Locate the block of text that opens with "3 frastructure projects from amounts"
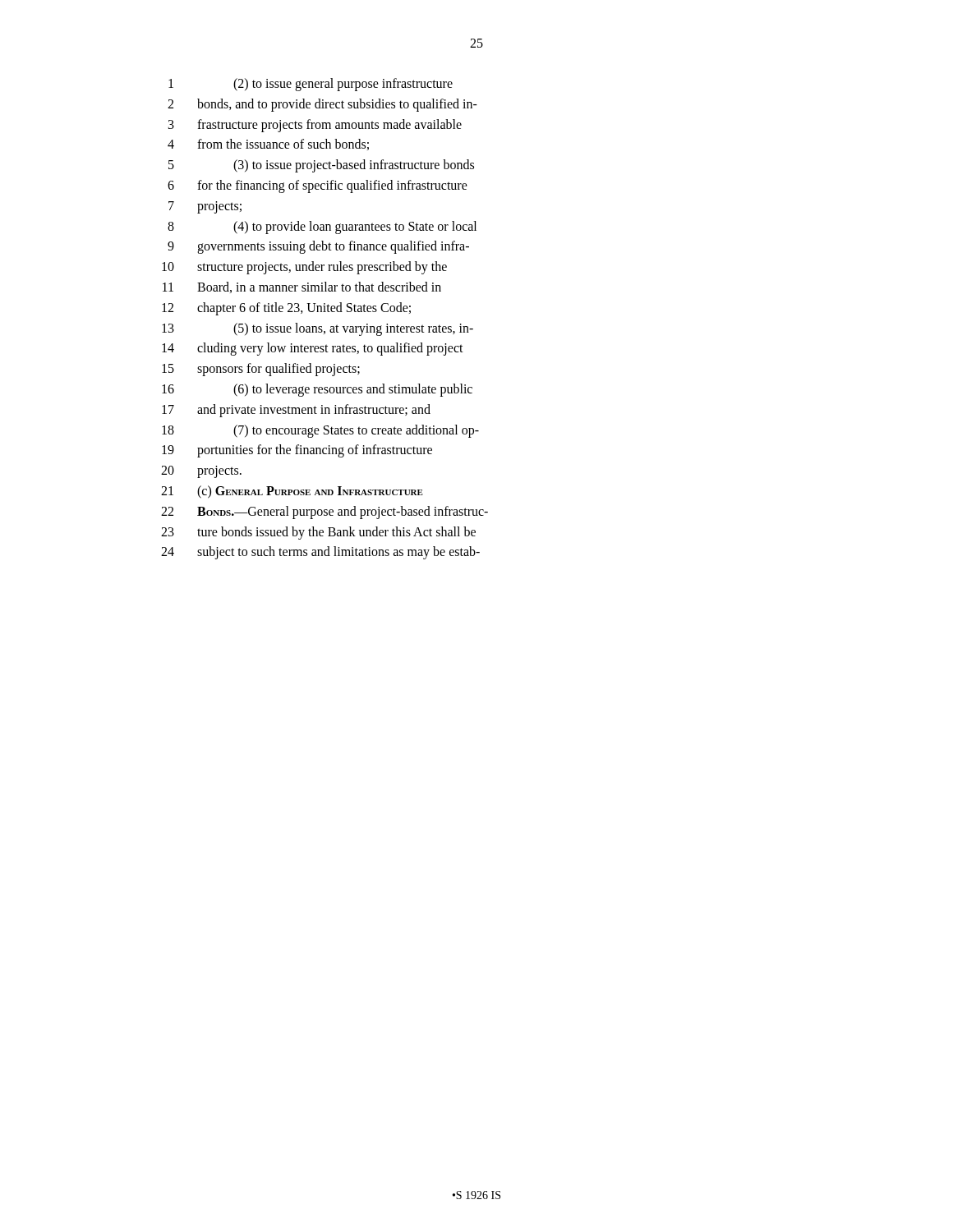This screenshot has width=953, height=1232. 315,126
